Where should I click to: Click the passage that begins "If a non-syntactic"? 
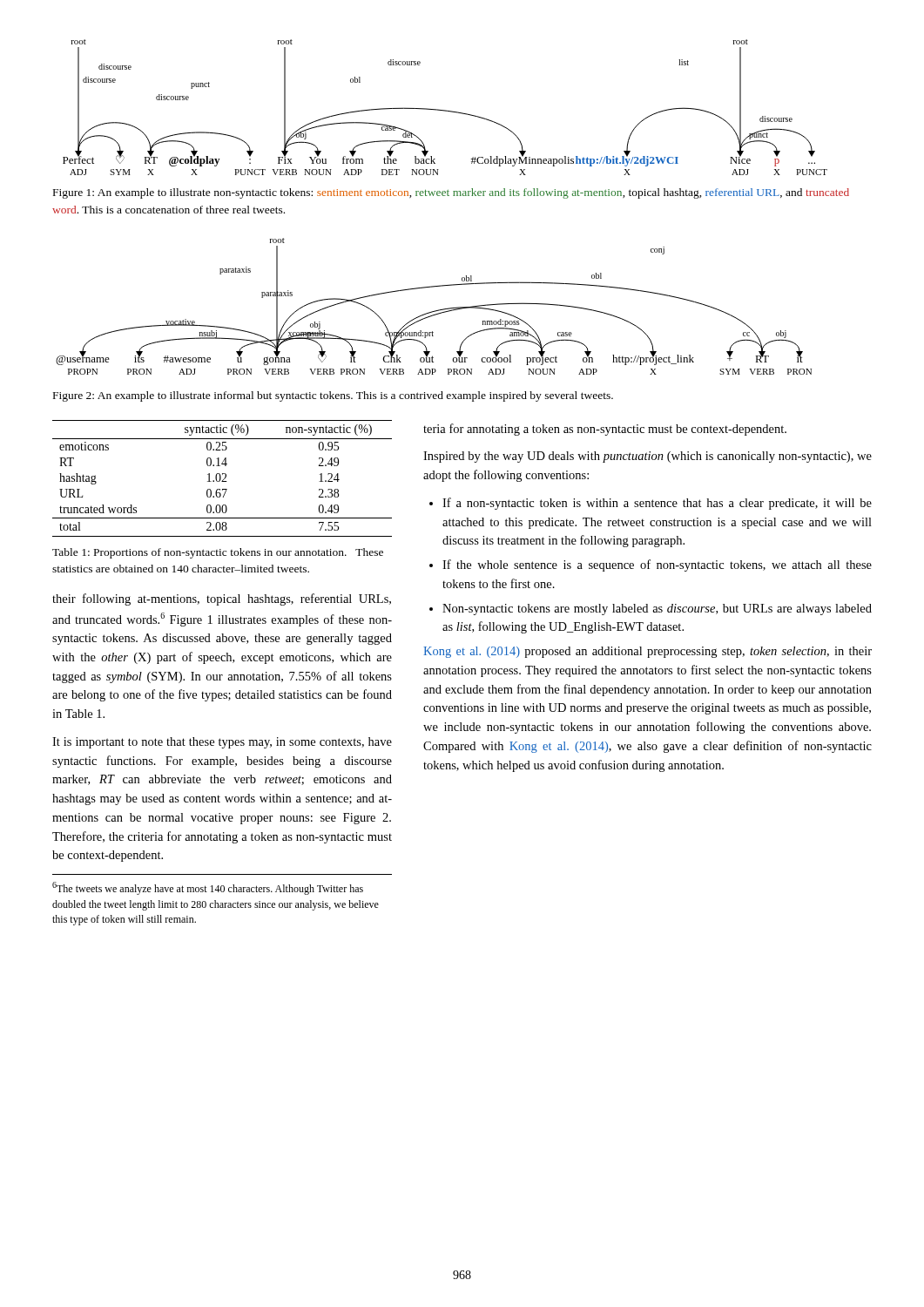coord(657,522)
